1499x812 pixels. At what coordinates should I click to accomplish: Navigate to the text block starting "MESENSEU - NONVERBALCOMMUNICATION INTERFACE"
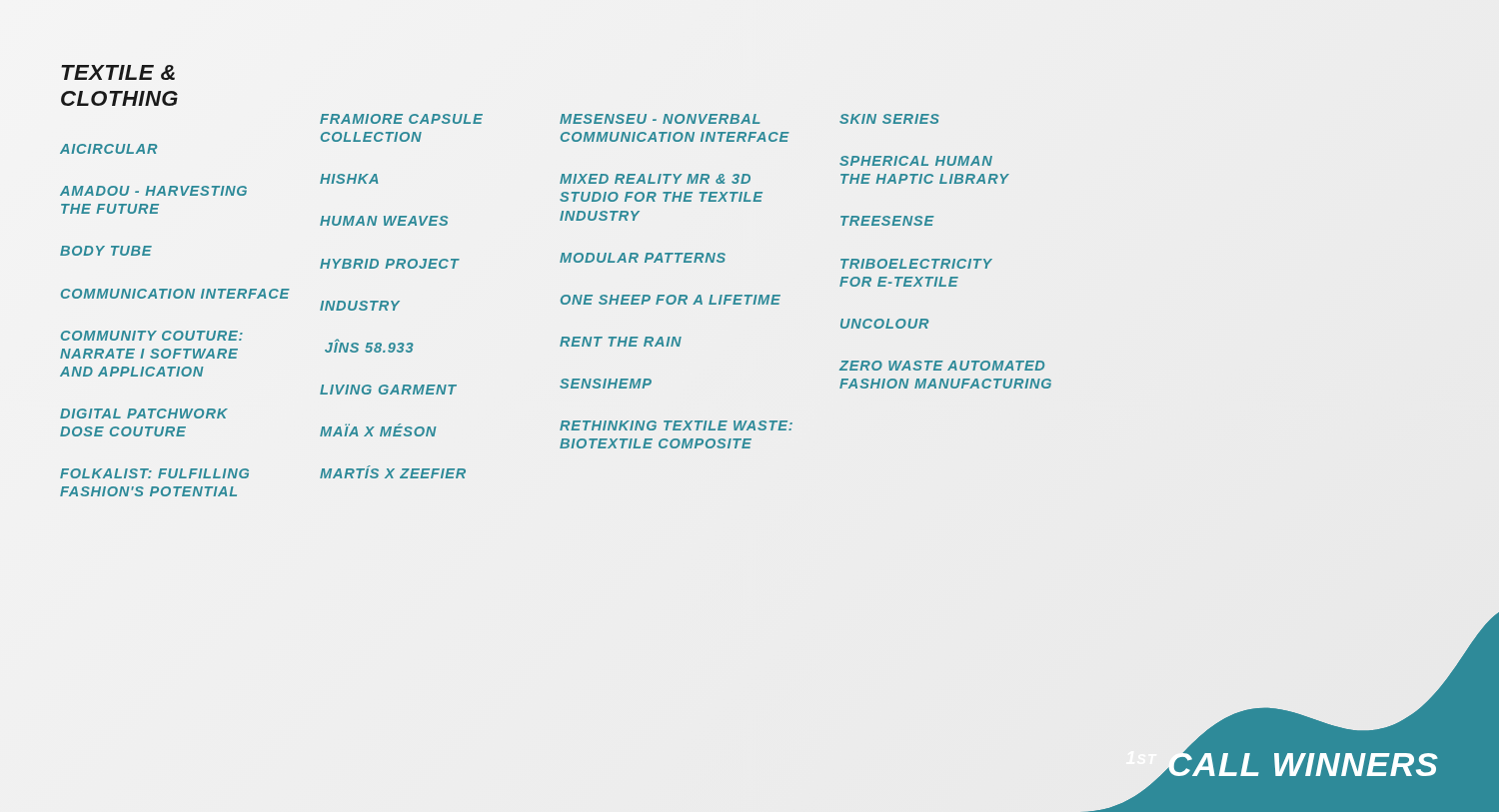coord(675,128)
